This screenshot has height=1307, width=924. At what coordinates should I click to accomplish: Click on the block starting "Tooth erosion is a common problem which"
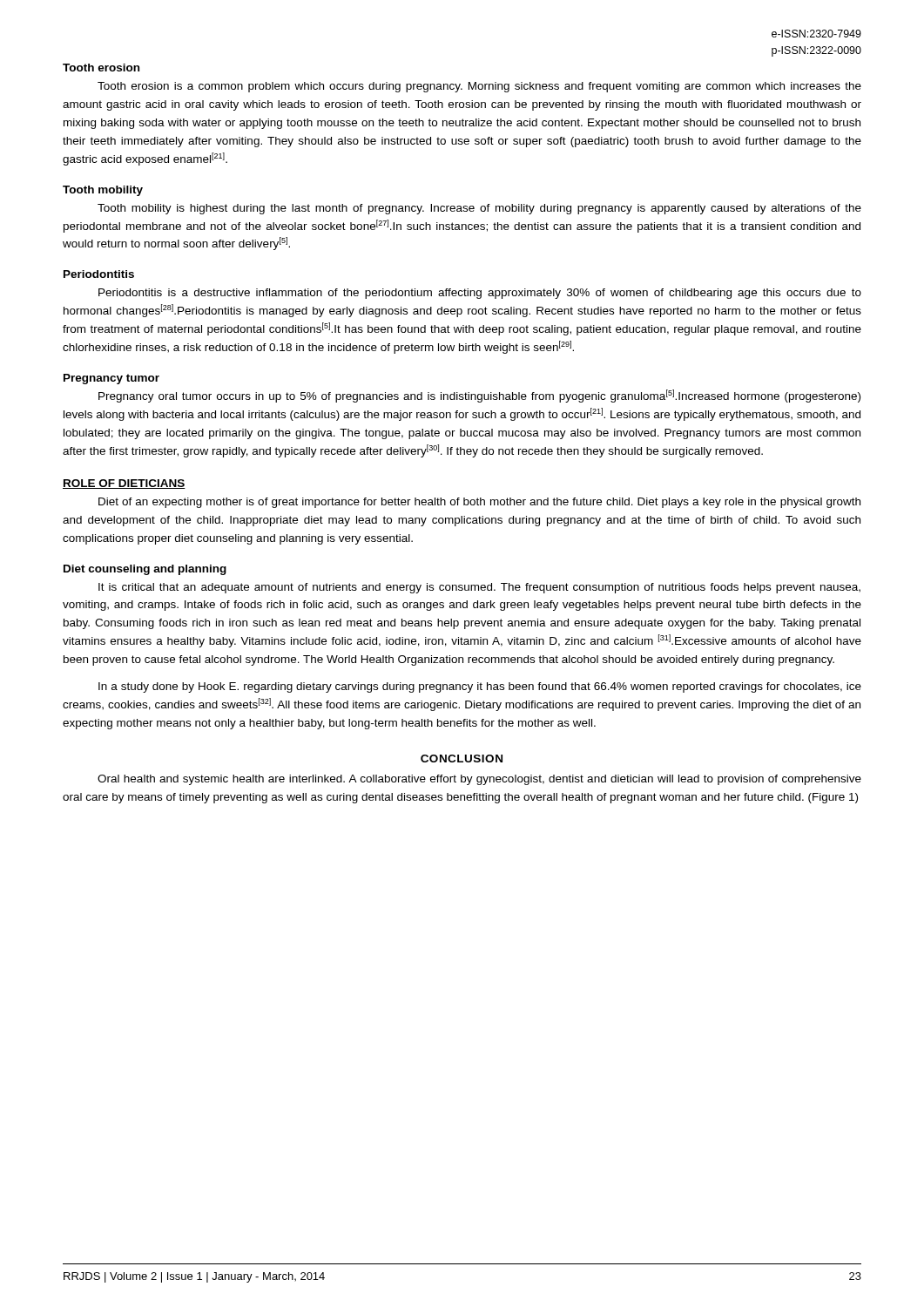click(462, 123)
